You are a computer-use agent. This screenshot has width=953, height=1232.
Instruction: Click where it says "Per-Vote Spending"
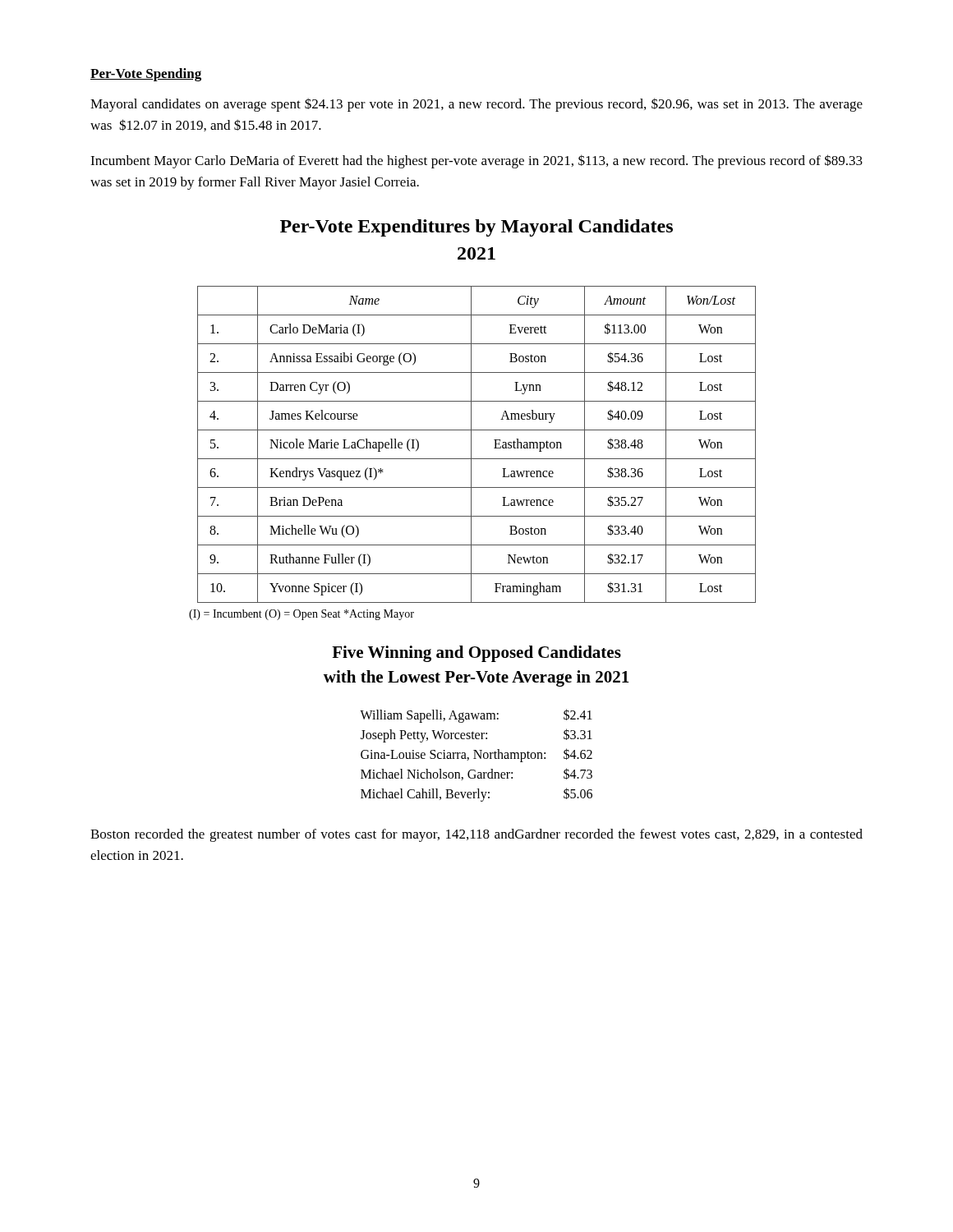pos(146,74)
